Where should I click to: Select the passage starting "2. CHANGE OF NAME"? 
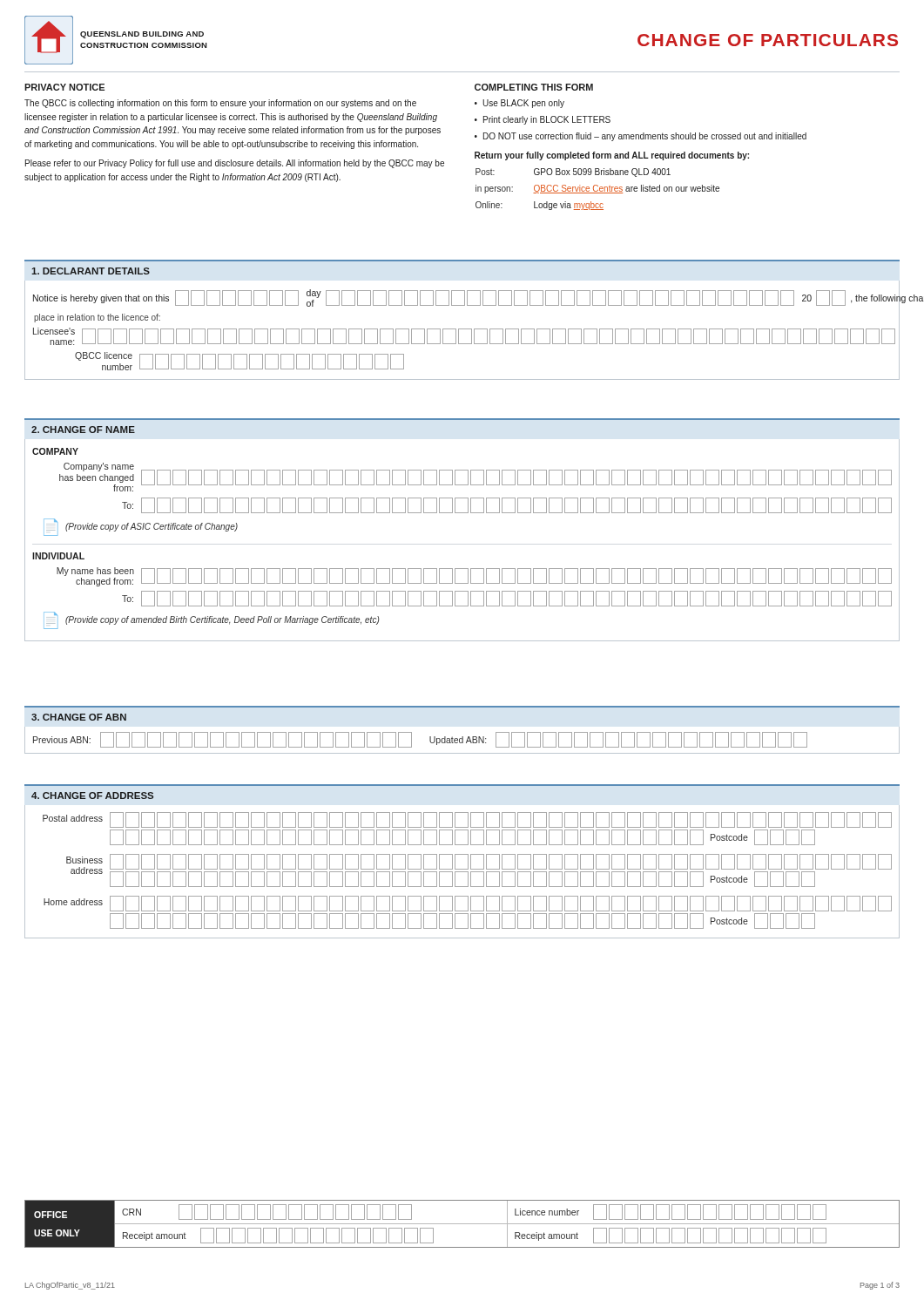[83, 430]
